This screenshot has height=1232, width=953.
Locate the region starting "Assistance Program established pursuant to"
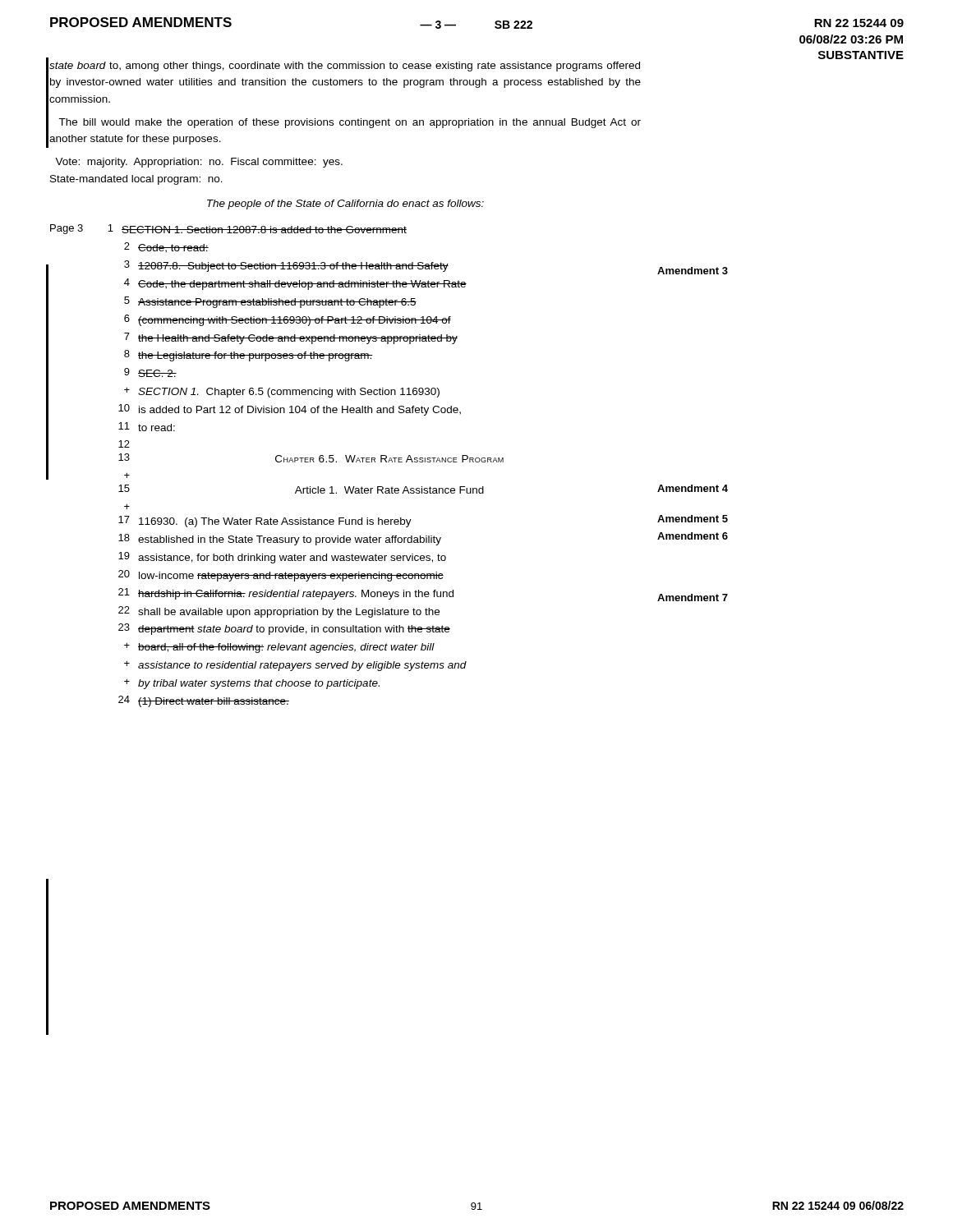pos(277,302)
